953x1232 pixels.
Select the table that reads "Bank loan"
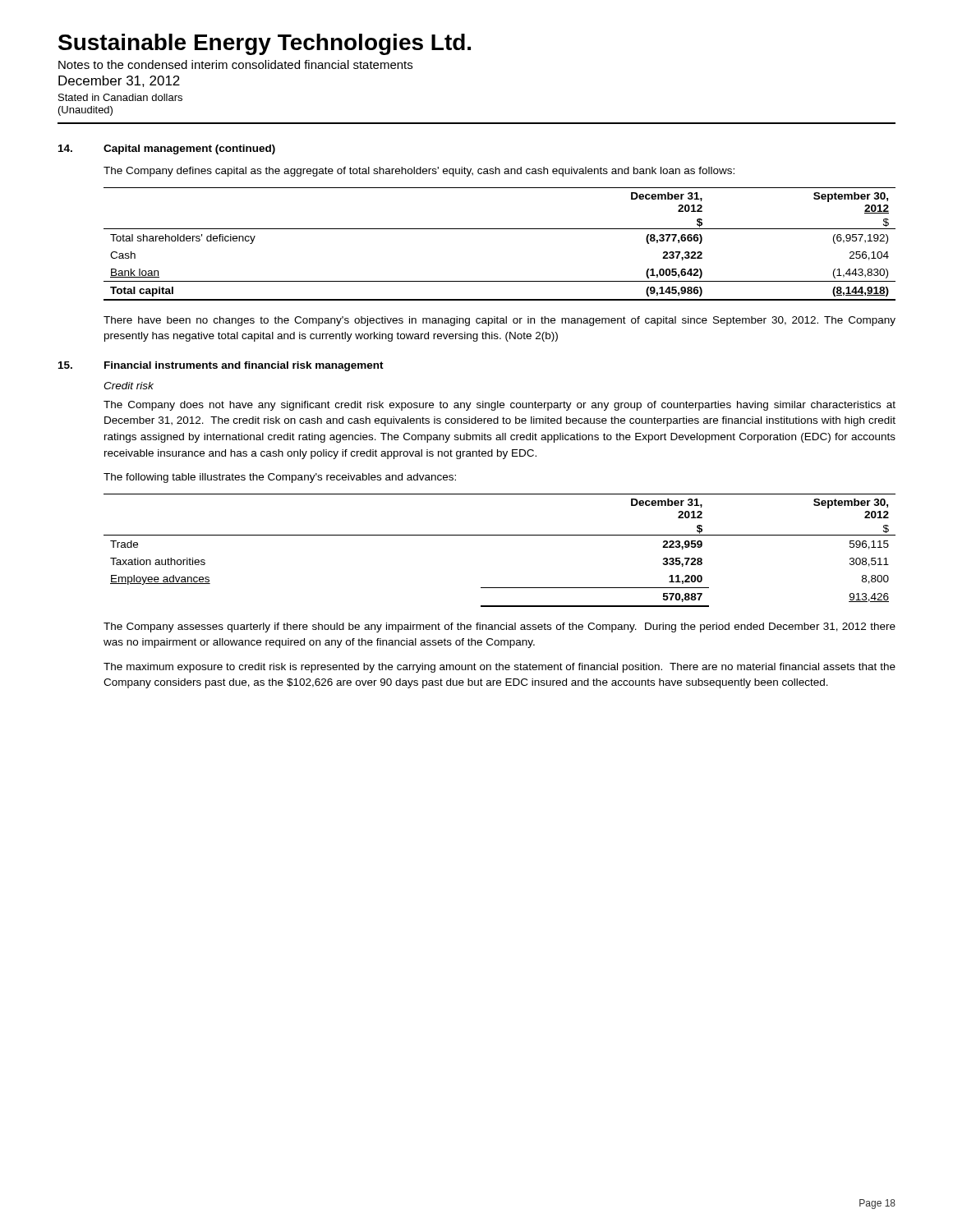pos(500,244)
